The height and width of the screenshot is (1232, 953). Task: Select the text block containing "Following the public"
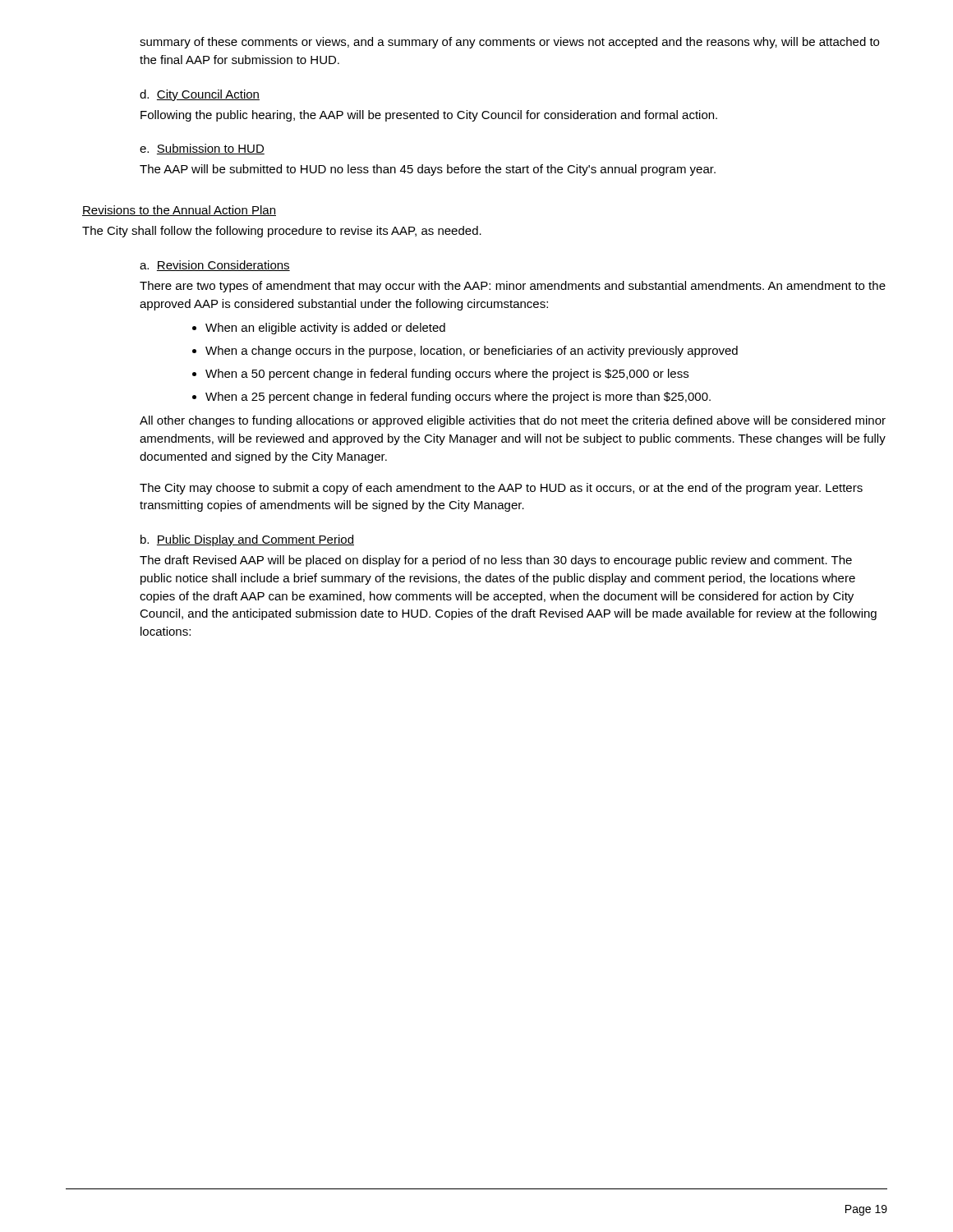point(429,114)
